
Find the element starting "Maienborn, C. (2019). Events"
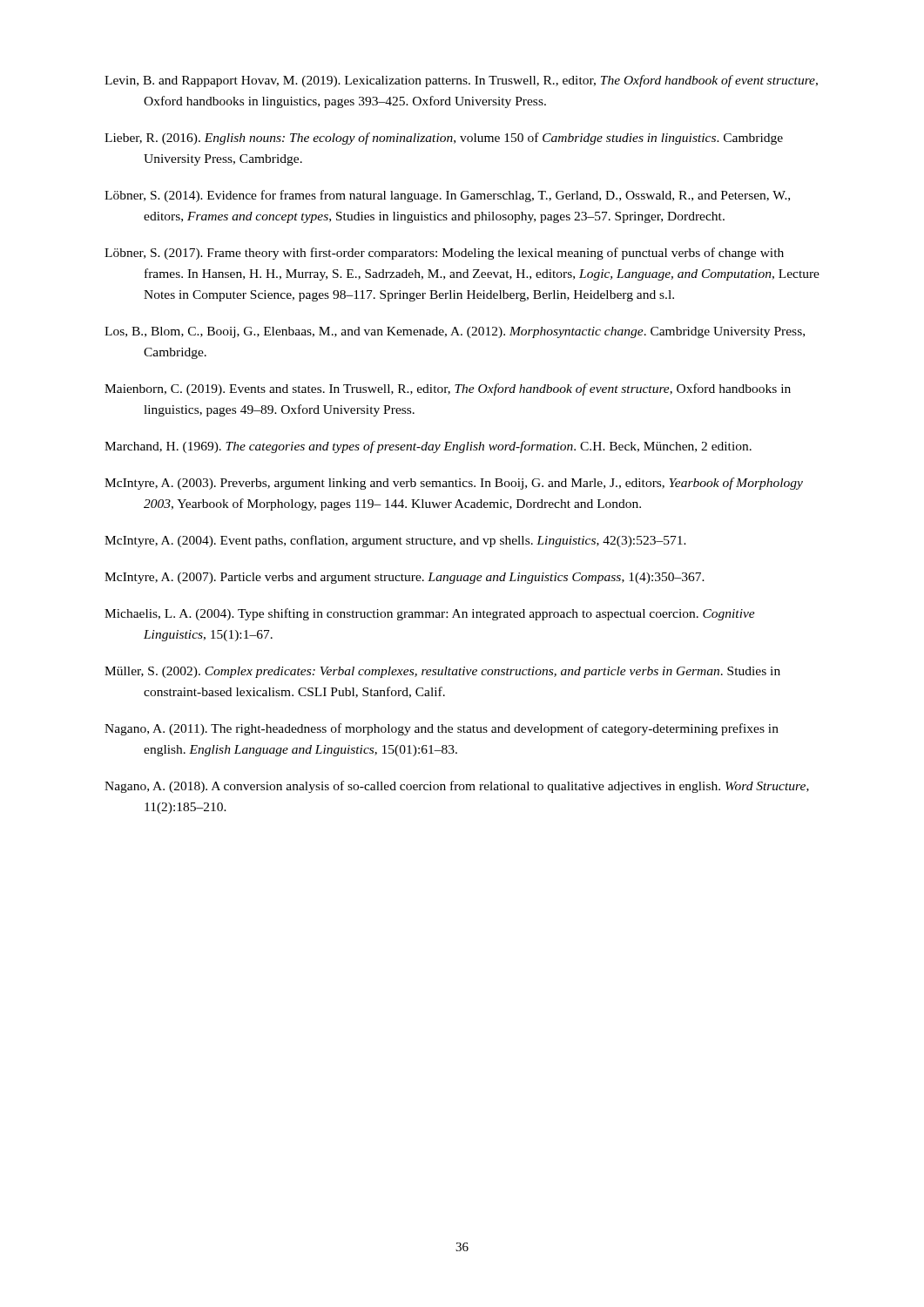(x=448, y=399)
